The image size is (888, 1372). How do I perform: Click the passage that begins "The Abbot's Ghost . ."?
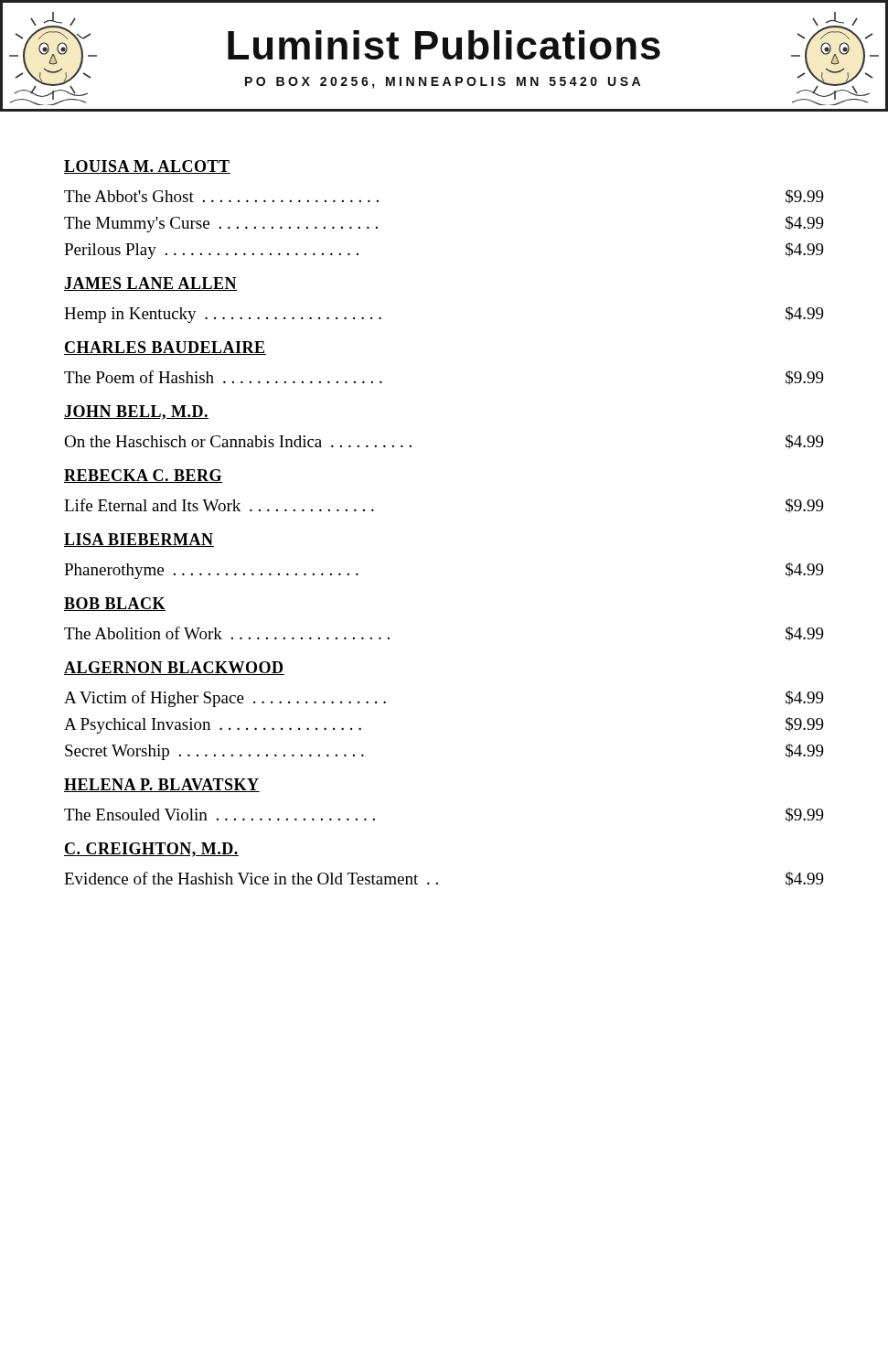136,196
